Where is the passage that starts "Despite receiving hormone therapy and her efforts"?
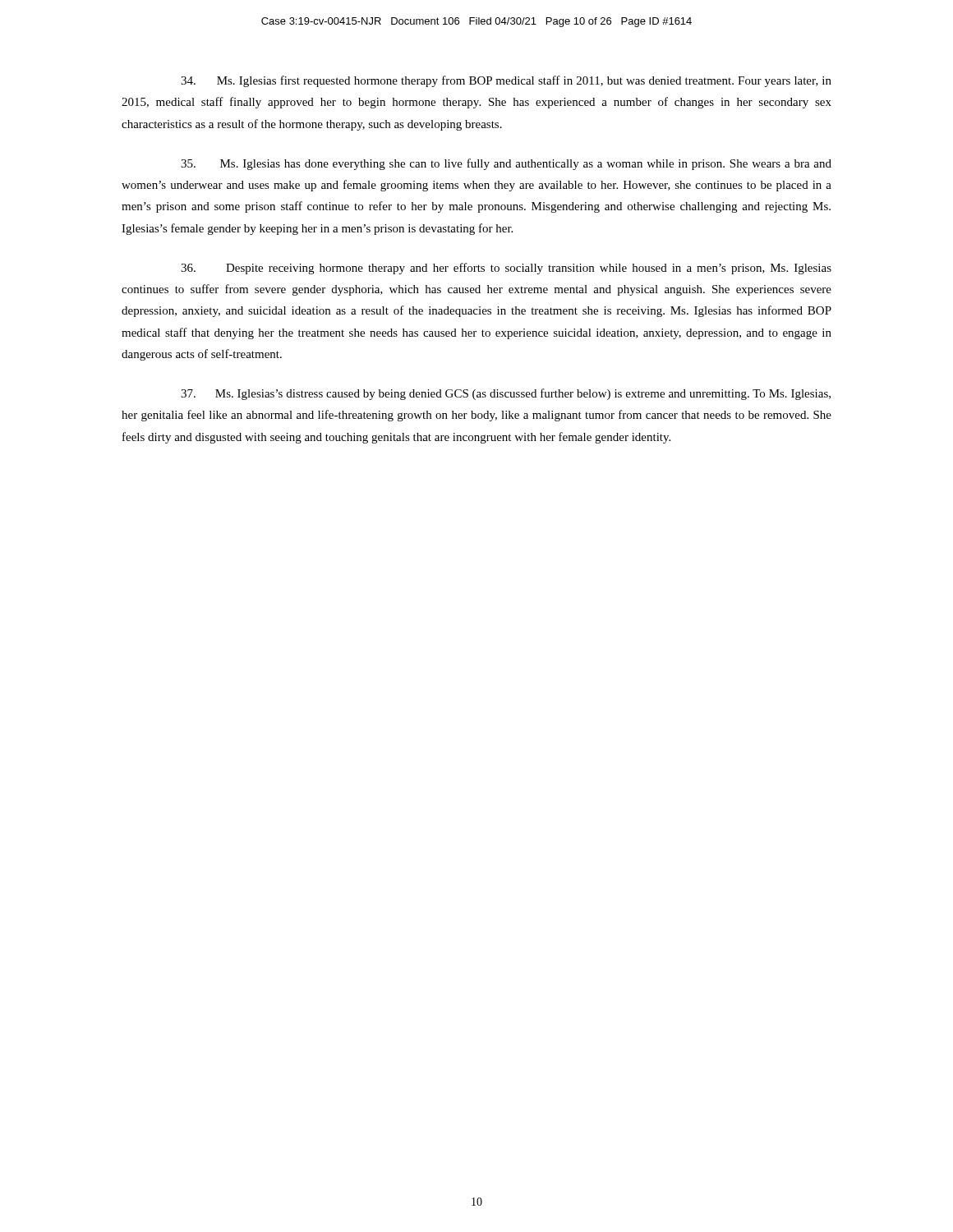Viewport: 953px width, 1232px height. pos(476,311)
